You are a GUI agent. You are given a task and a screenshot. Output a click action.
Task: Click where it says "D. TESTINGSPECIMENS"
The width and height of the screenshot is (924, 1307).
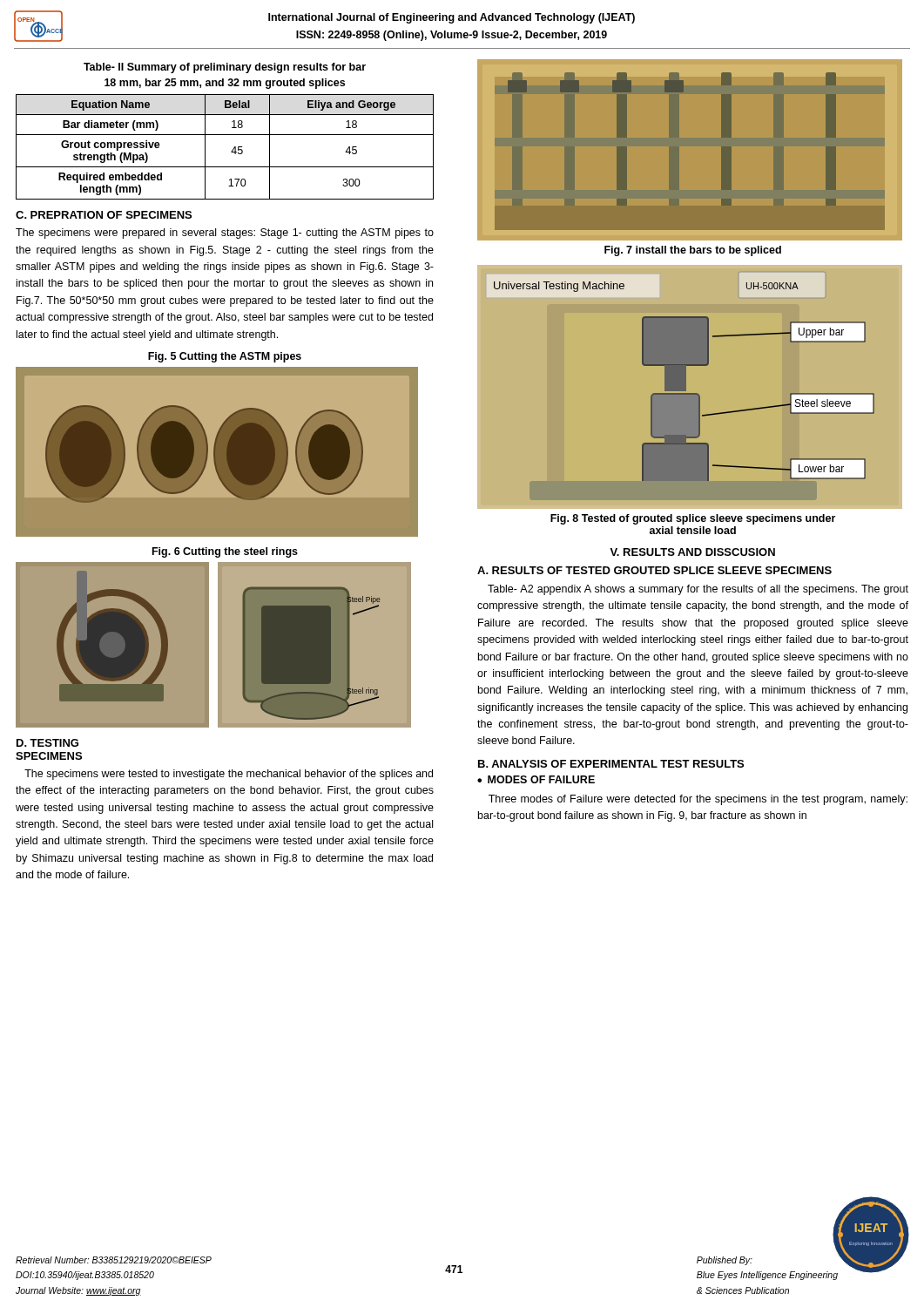(x=49, y=749)
